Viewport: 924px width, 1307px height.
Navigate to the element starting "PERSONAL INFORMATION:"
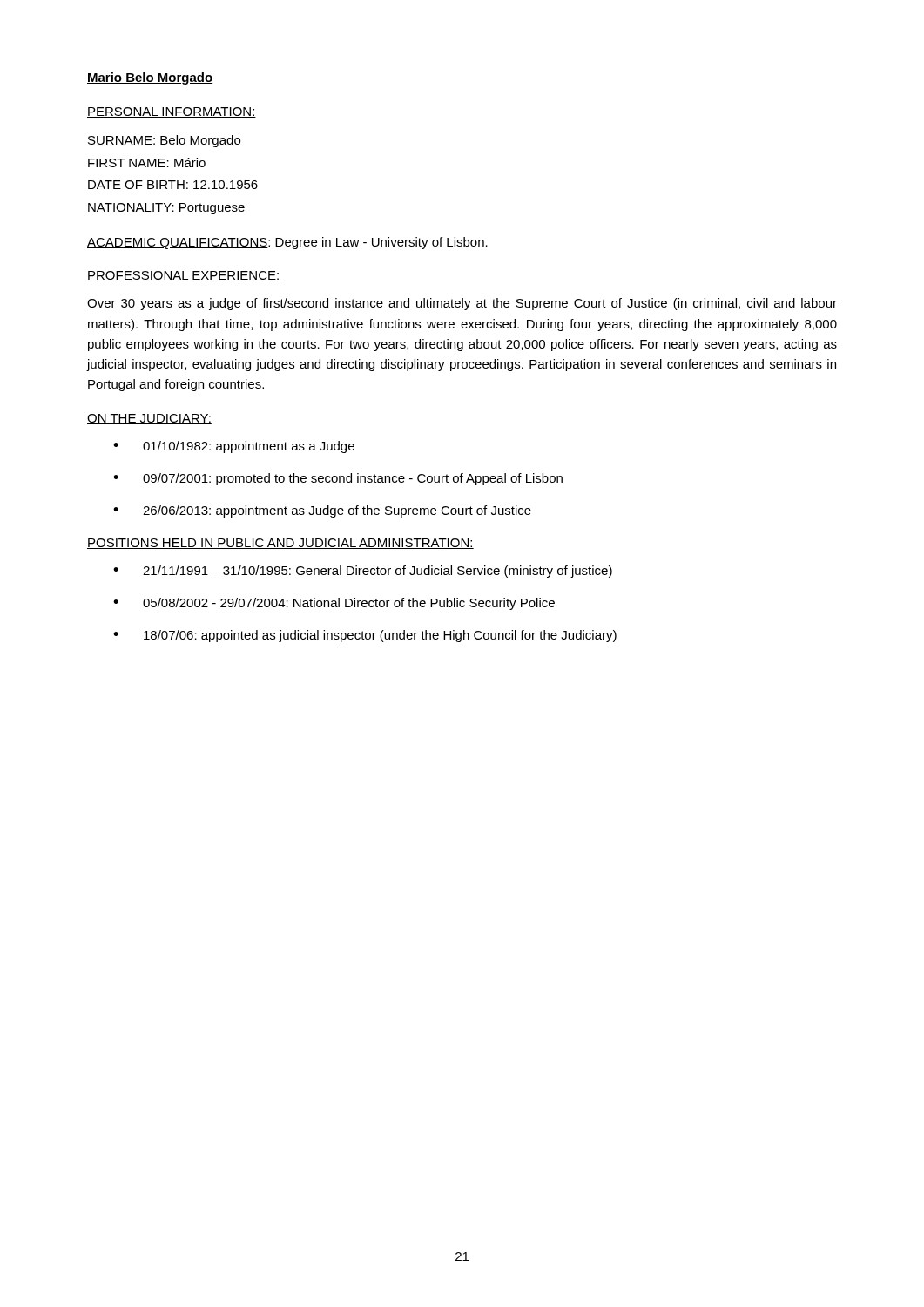pos(171,111)
